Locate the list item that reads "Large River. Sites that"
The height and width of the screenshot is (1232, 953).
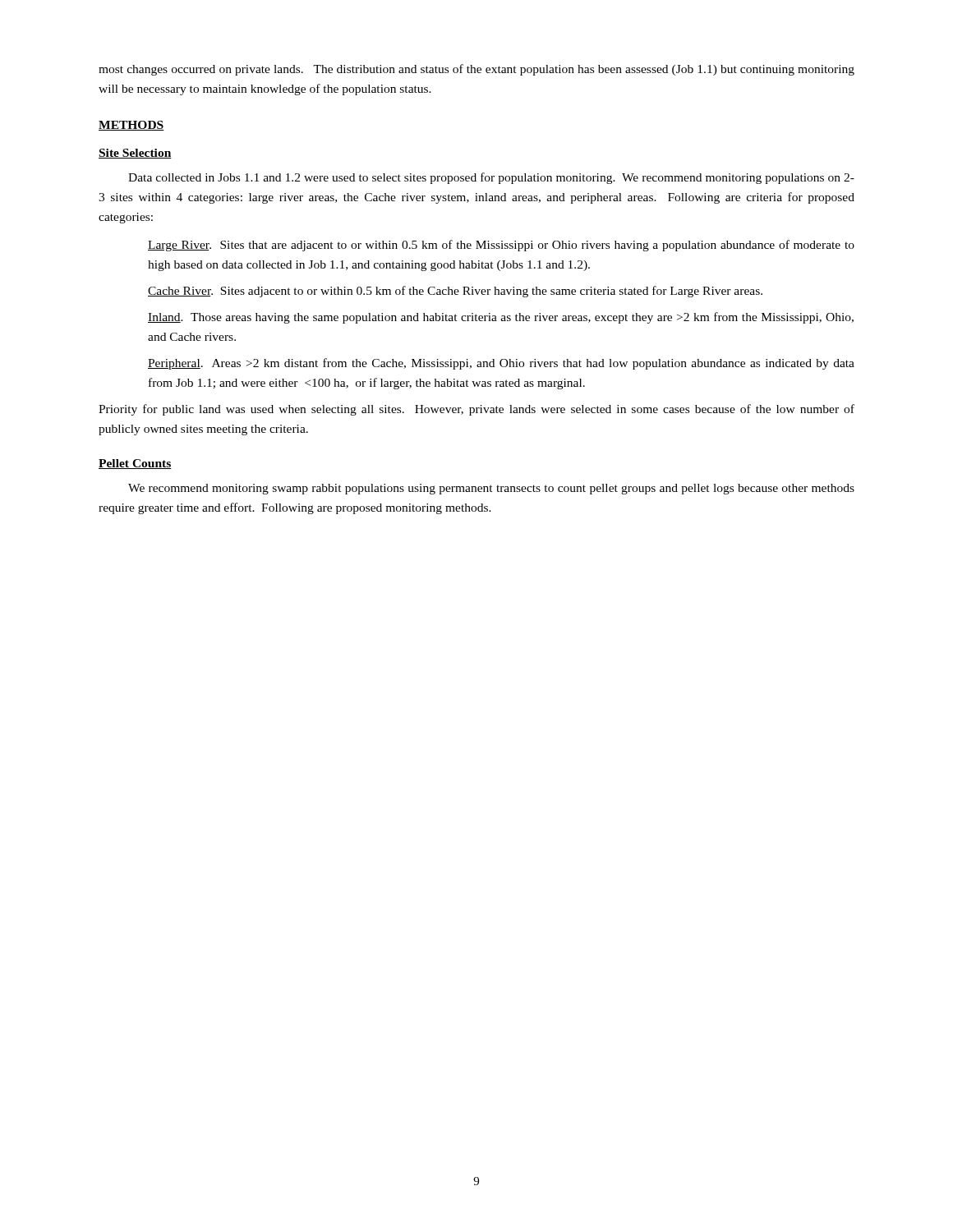[x=501, y=254]
